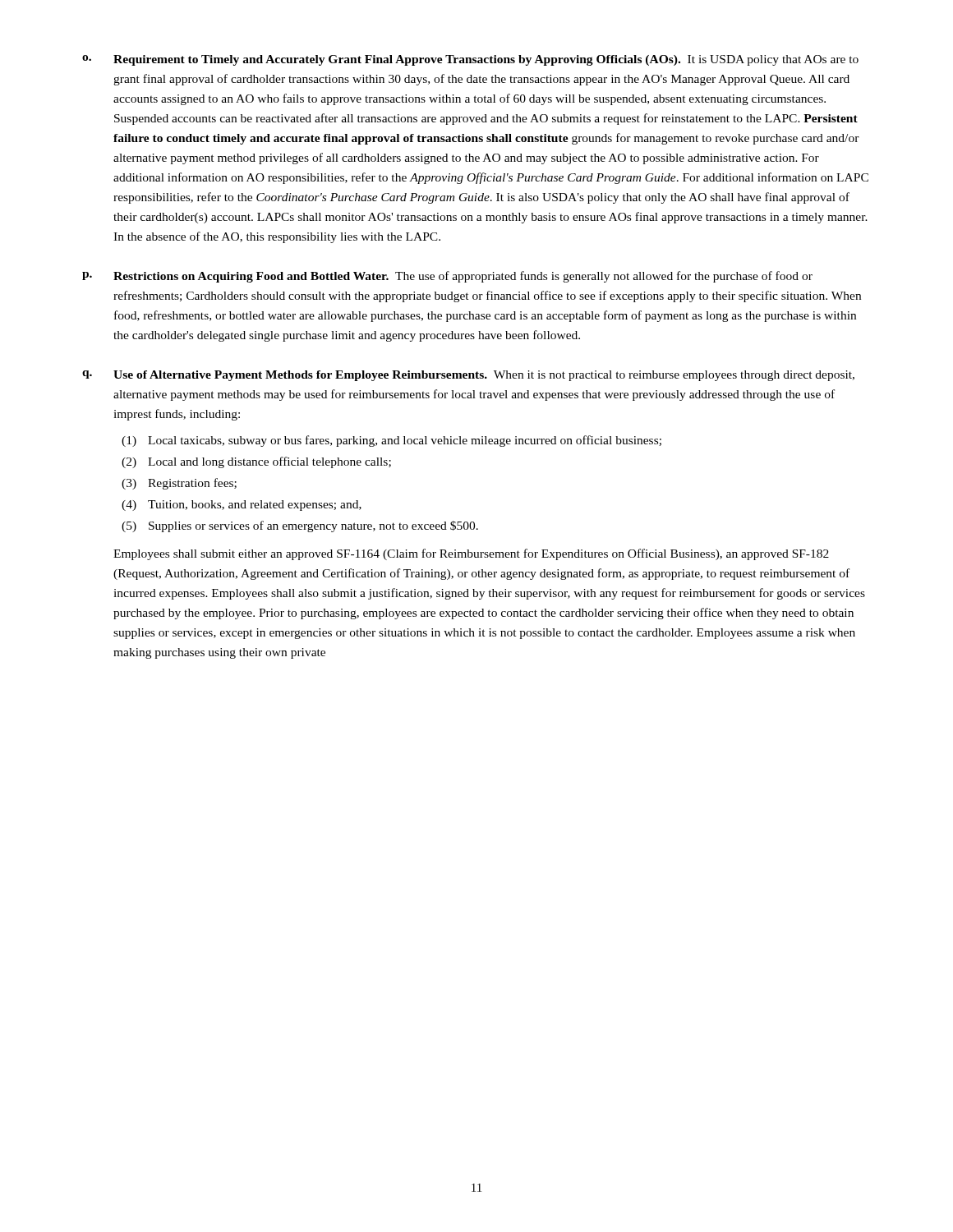Find the element starting "q. Use of"
Viewport: 953px width, 1232px height.
[x=476, y=514]
